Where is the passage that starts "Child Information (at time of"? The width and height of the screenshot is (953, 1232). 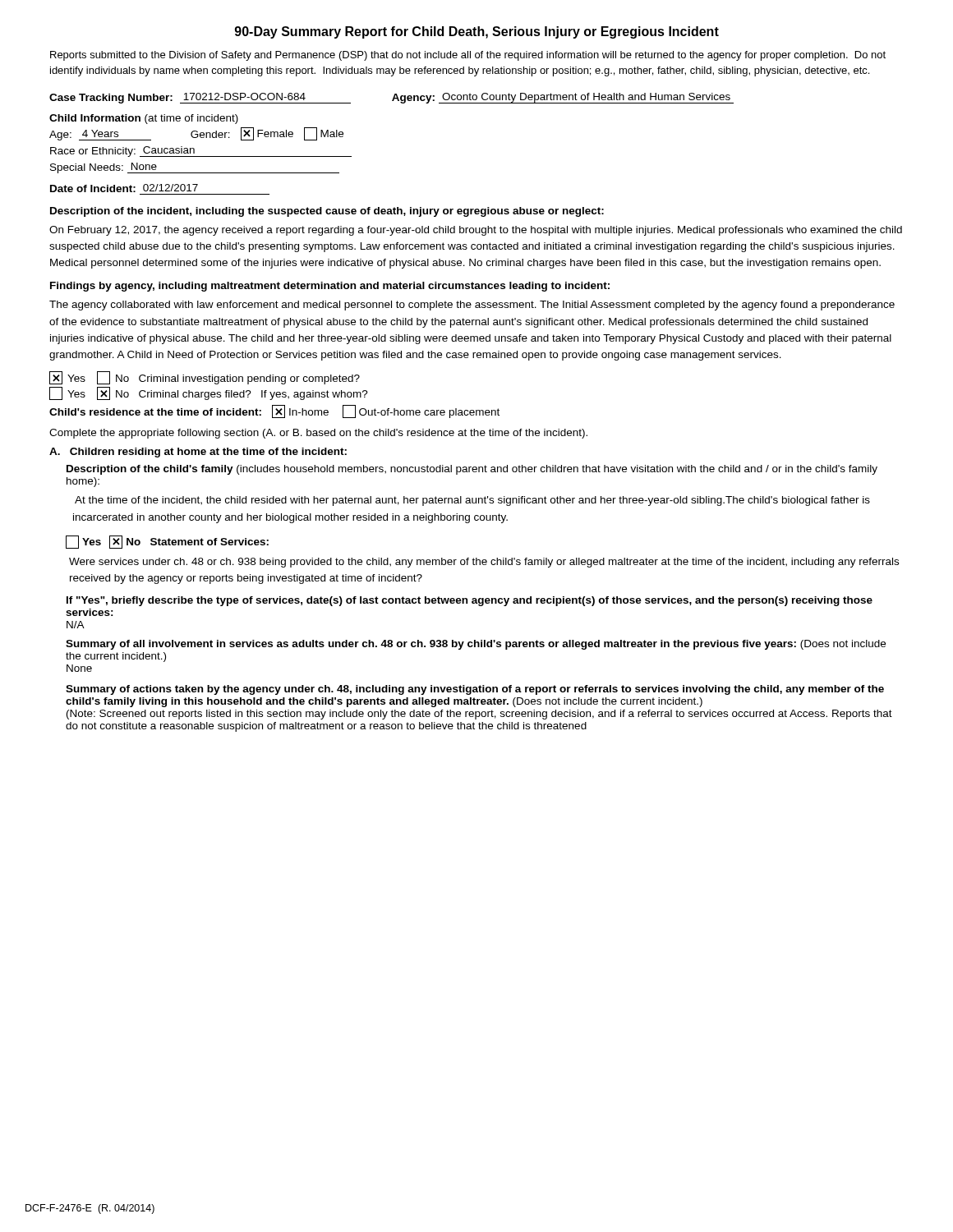tap(144, 119)
